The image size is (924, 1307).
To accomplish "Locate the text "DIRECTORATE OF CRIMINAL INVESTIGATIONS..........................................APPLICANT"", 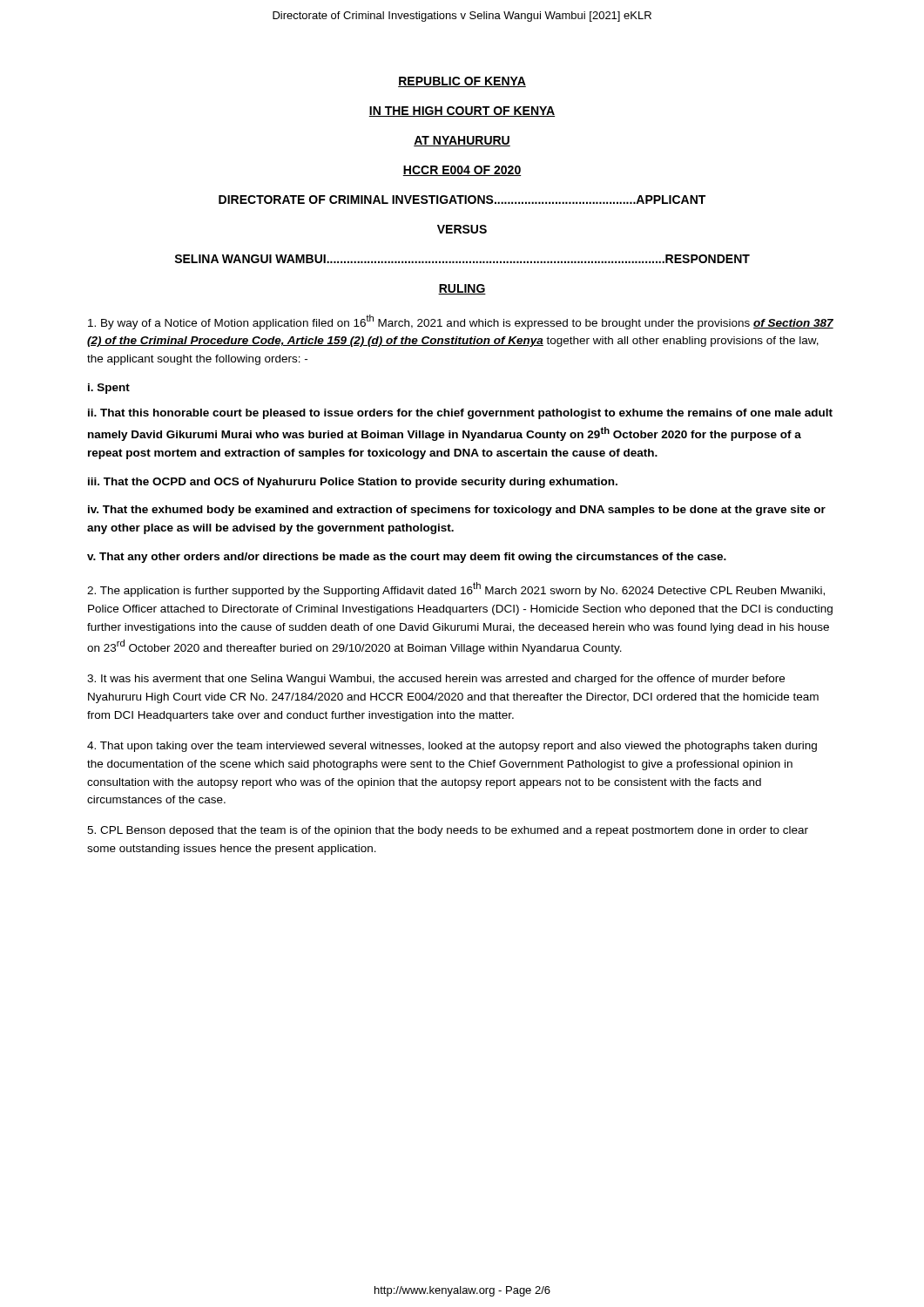I will pos(462,200).
